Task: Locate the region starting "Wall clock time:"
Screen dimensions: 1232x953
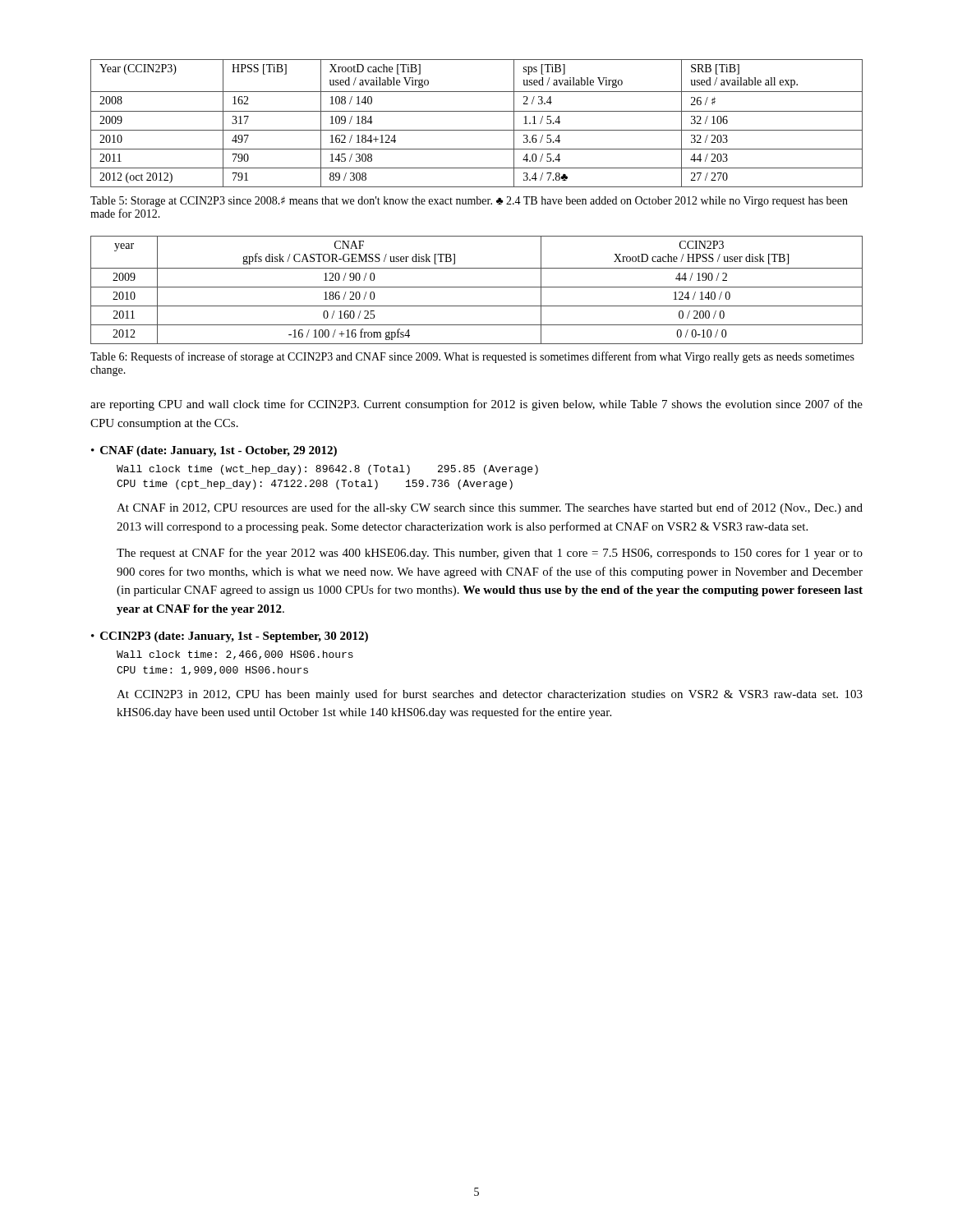Action: coord(235,663)
